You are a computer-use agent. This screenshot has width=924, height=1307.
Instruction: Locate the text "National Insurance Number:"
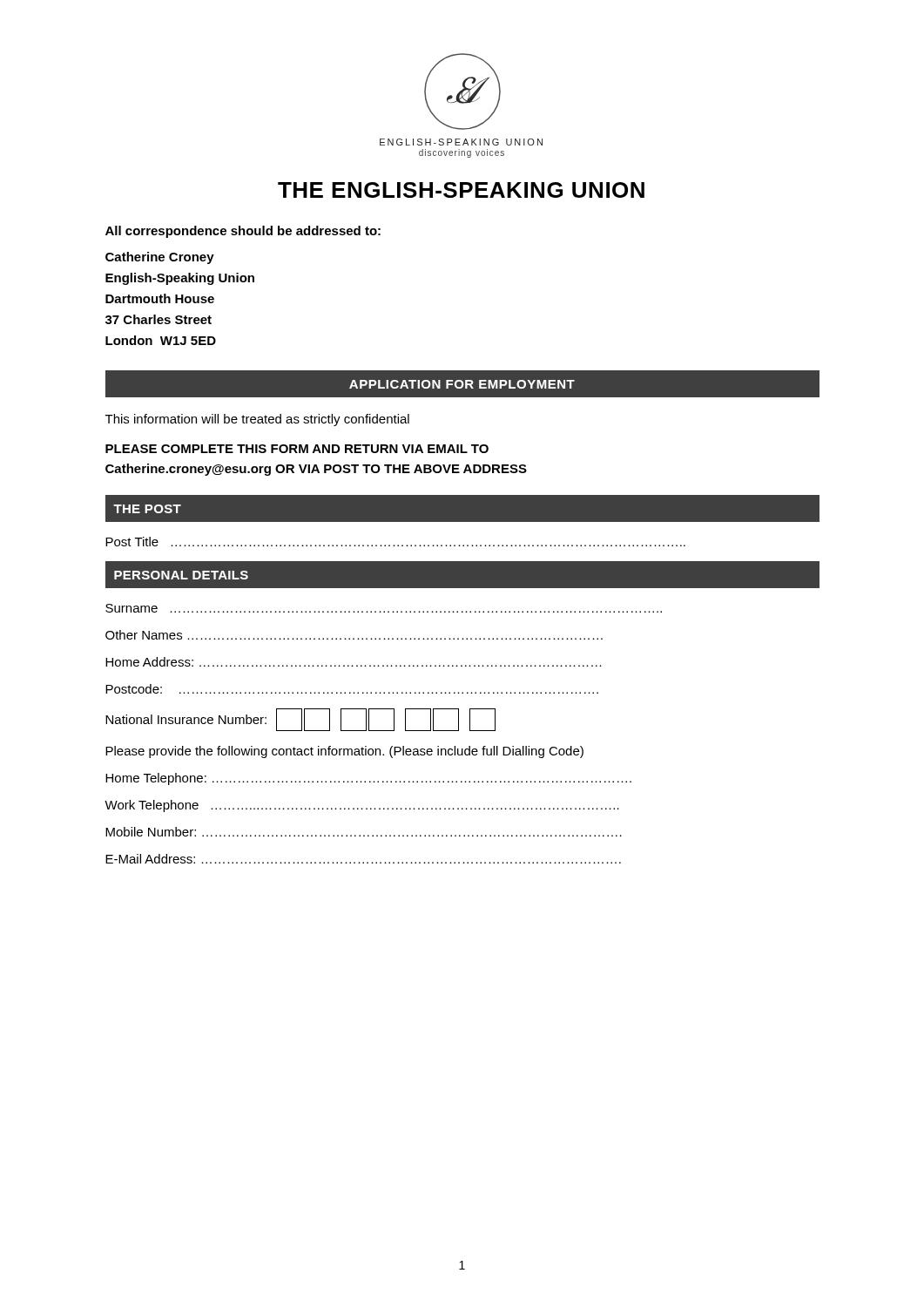[x=300, y=719]
